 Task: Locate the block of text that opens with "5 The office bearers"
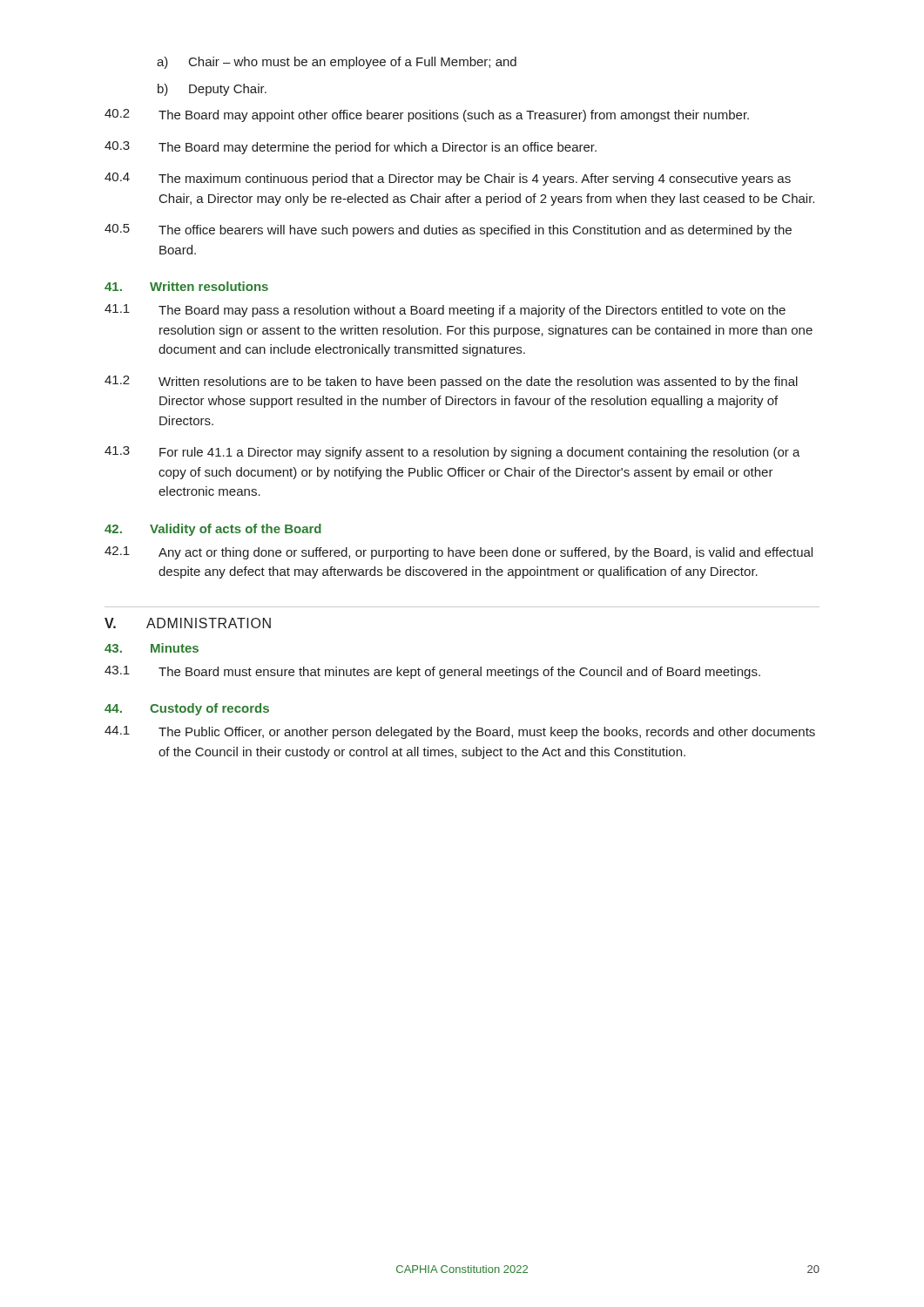pyautogui.click(x=462, y=240)
